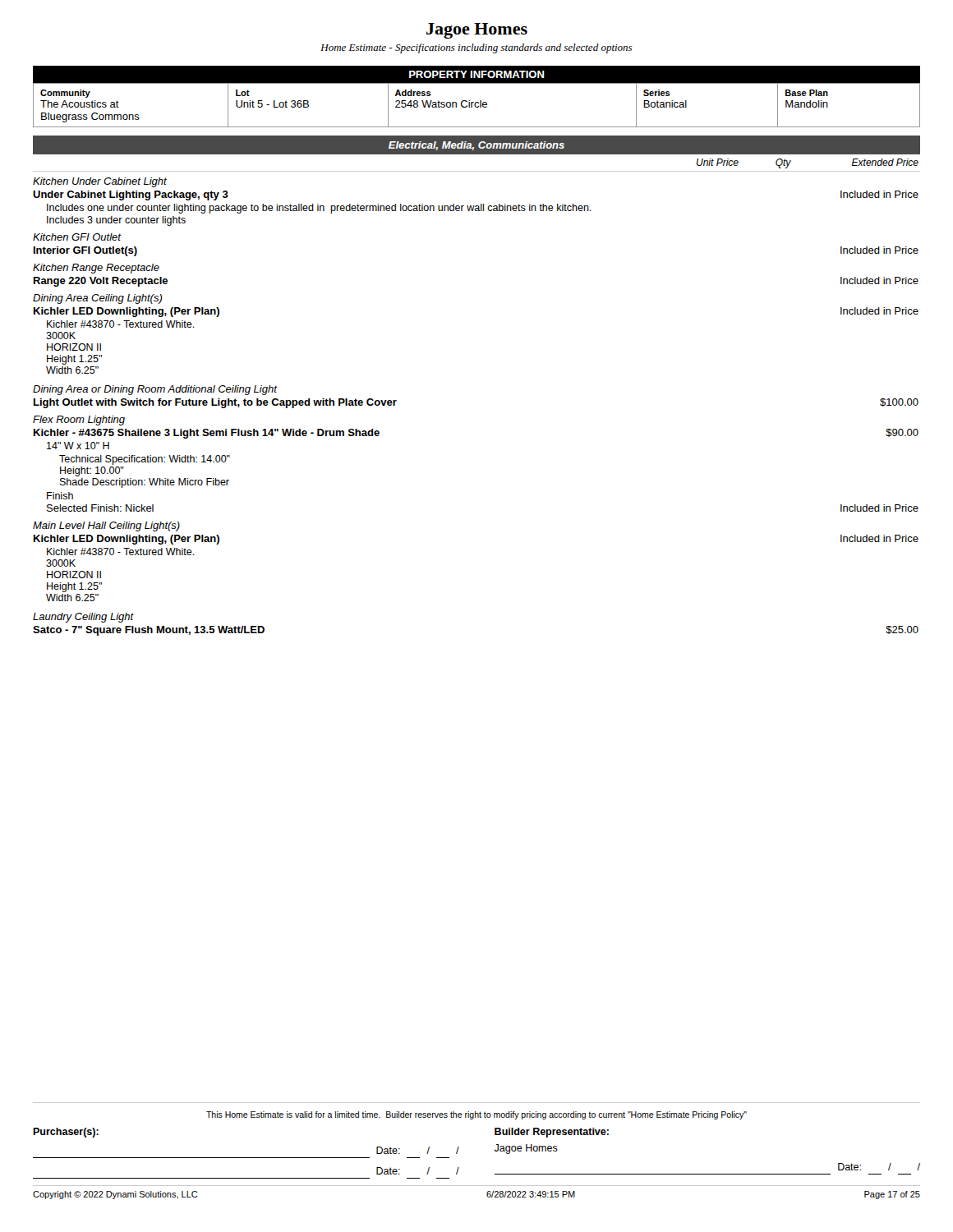Click on the text containing "Kitchen Under Cabinet Light"

(x=100, y=181)
